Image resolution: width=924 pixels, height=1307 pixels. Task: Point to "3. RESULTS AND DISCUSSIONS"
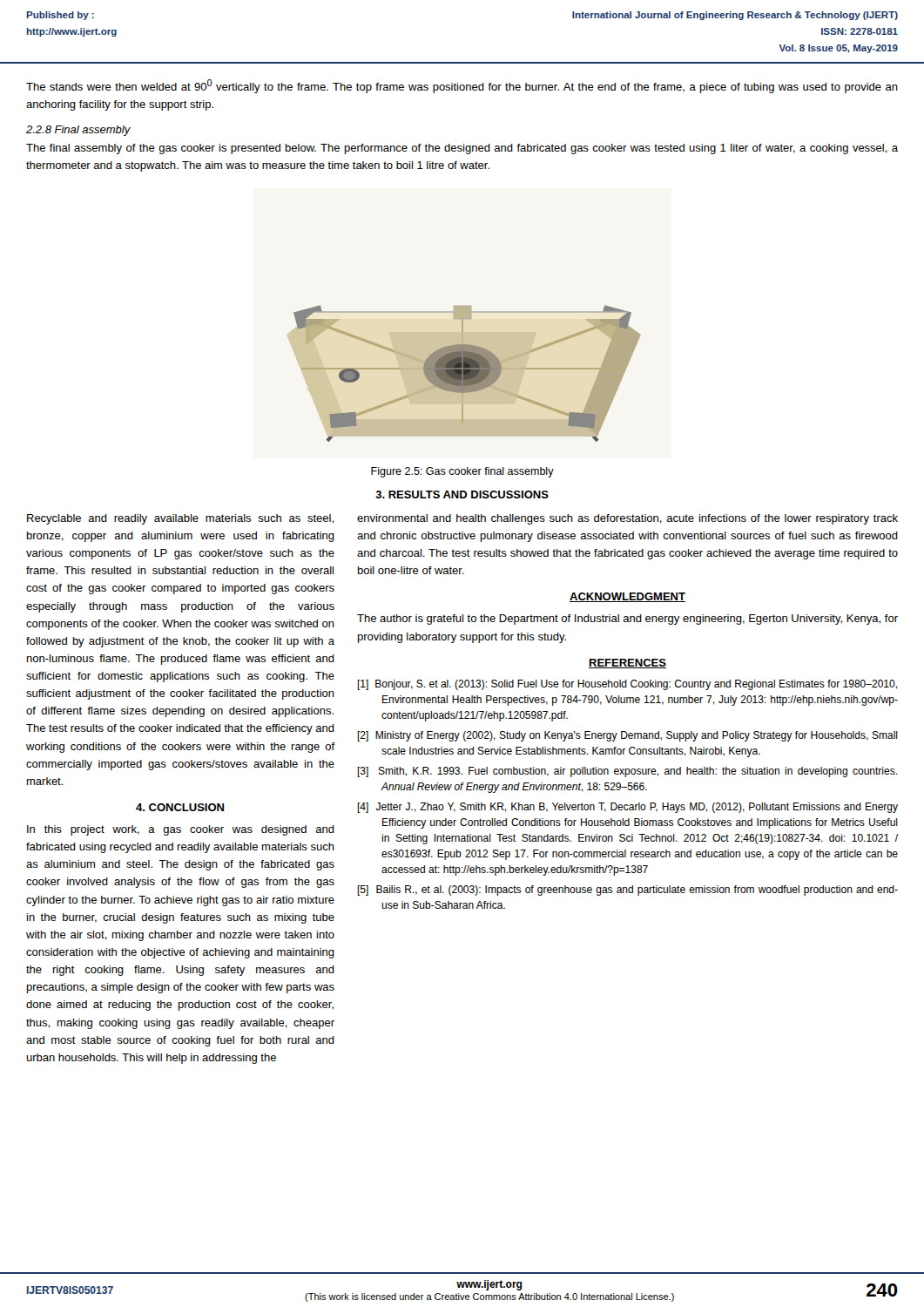[x=462, y=494]
